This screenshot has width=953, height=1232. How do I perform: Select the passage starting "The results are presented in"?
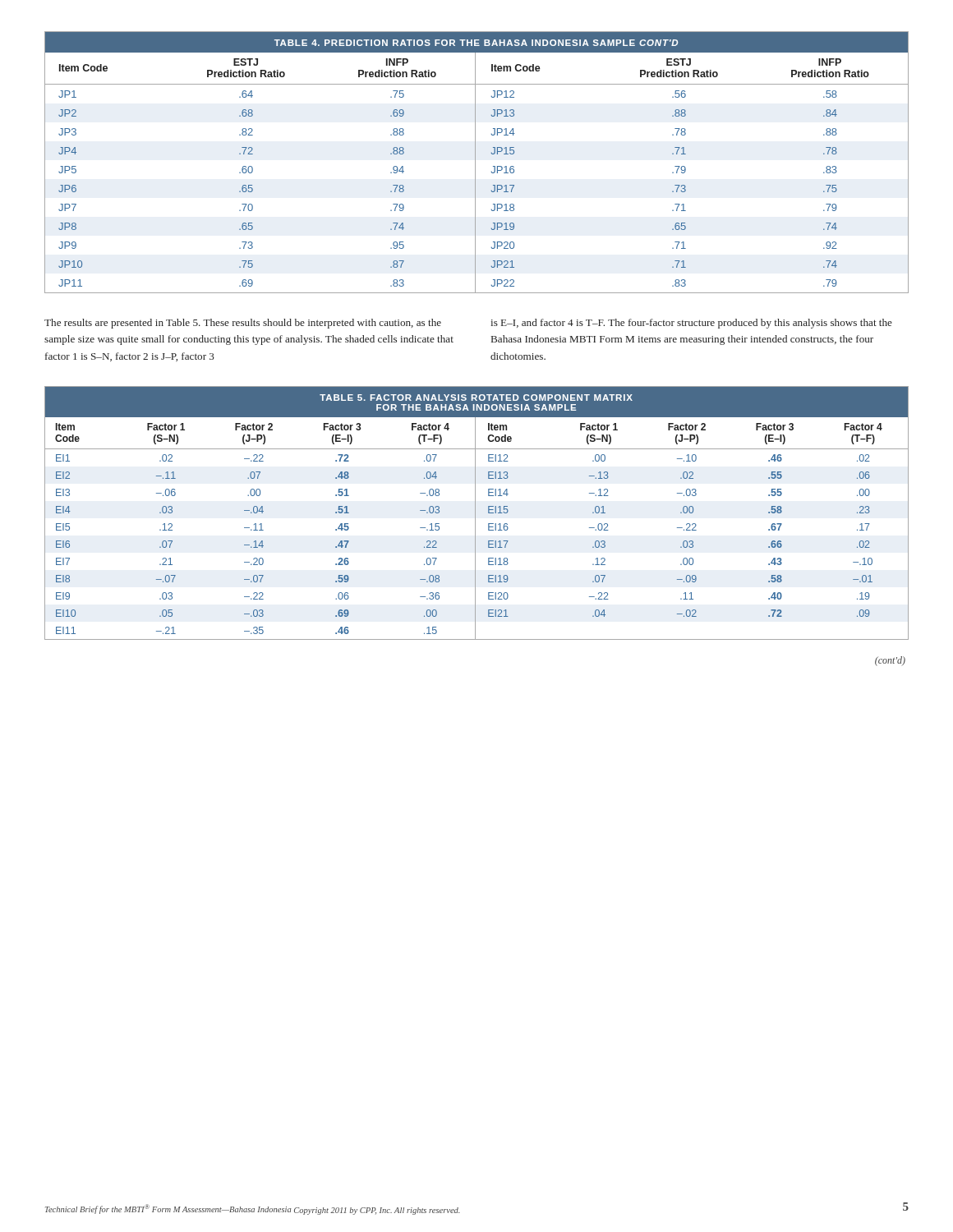coord(242,323)
